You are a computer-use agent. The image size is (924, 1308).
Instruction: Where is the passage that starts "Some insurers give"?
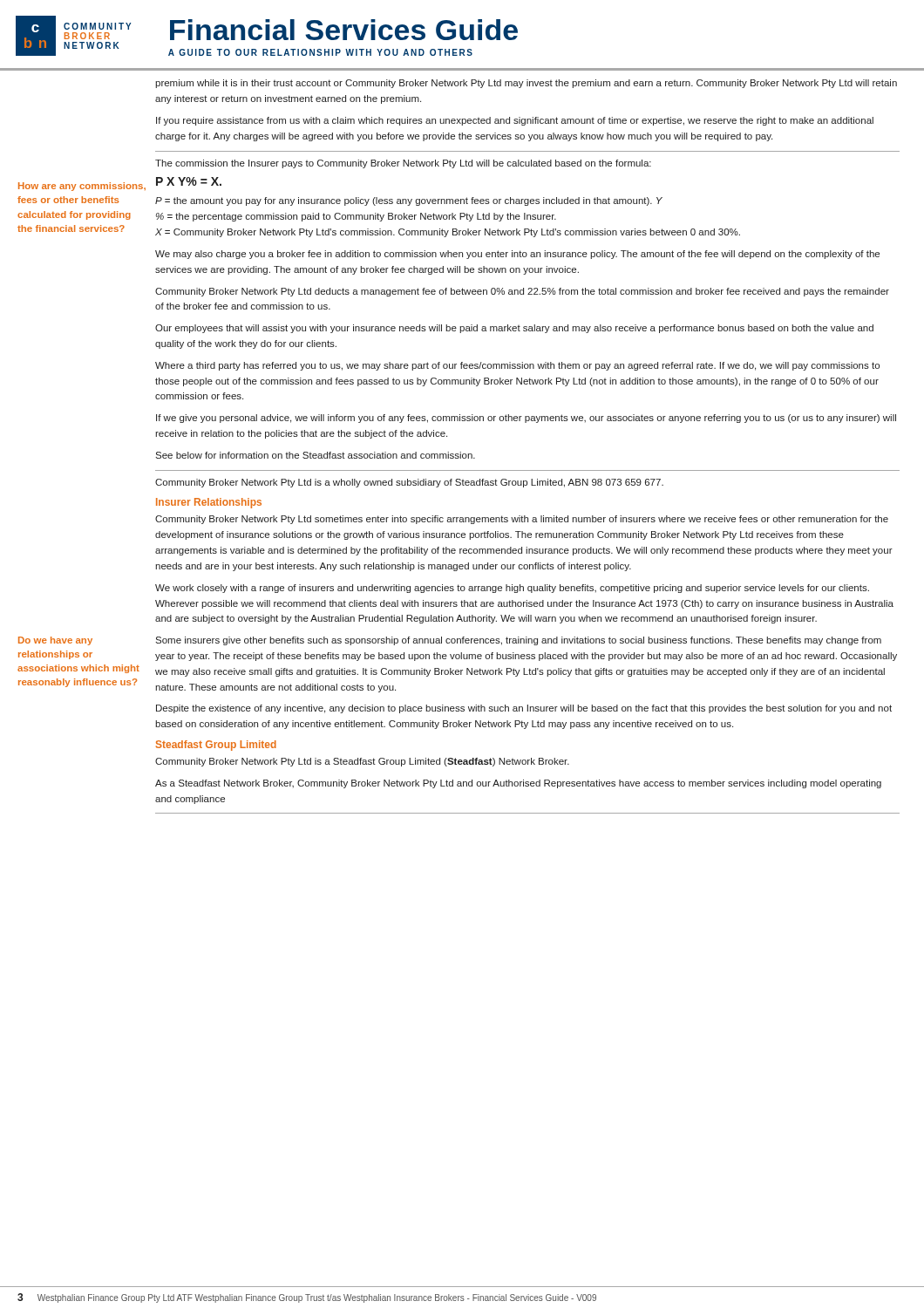[x=526, y=663]
